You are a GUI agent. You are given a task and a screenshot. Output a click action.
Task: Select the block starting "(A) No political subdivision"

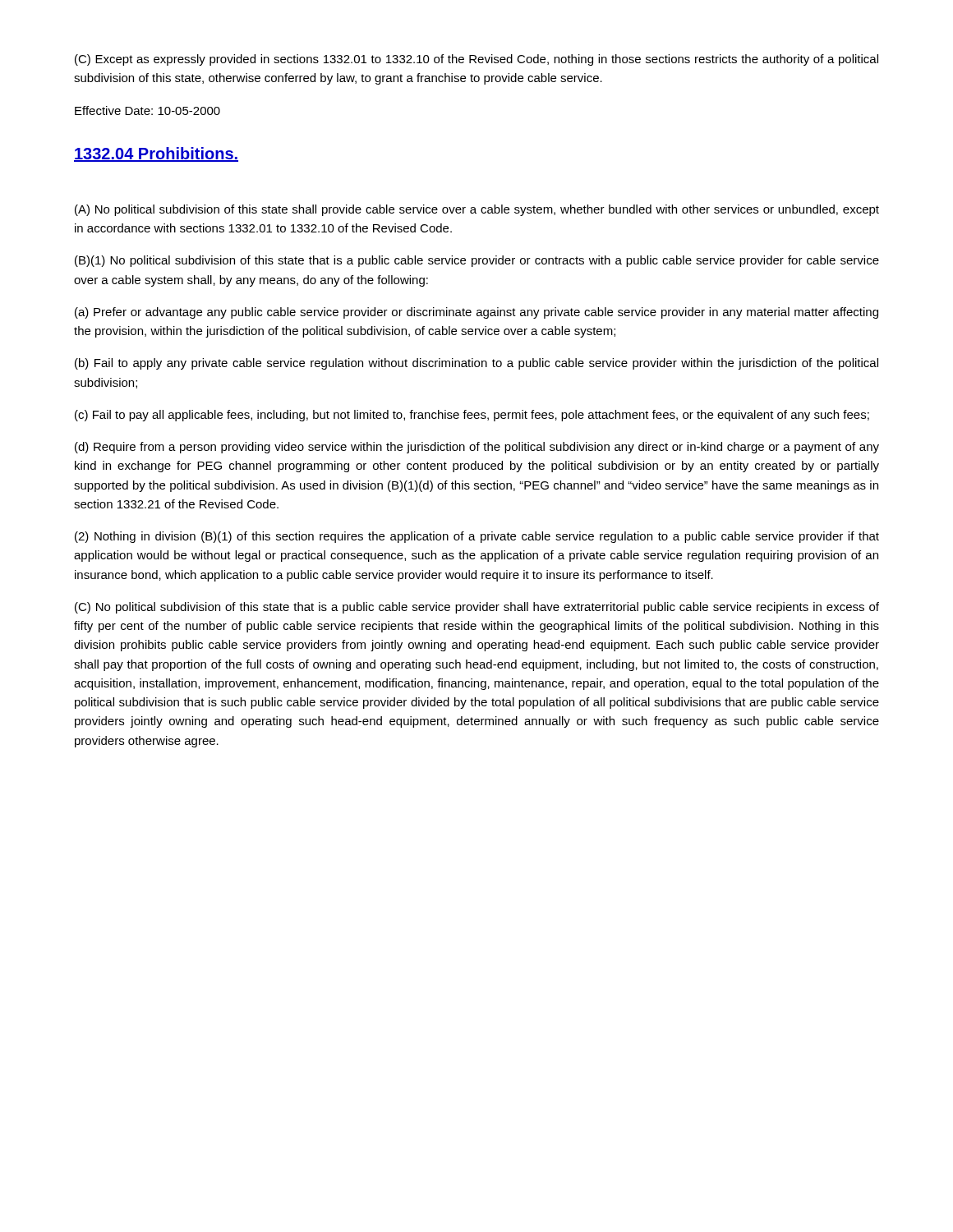[x=476, y=218]
